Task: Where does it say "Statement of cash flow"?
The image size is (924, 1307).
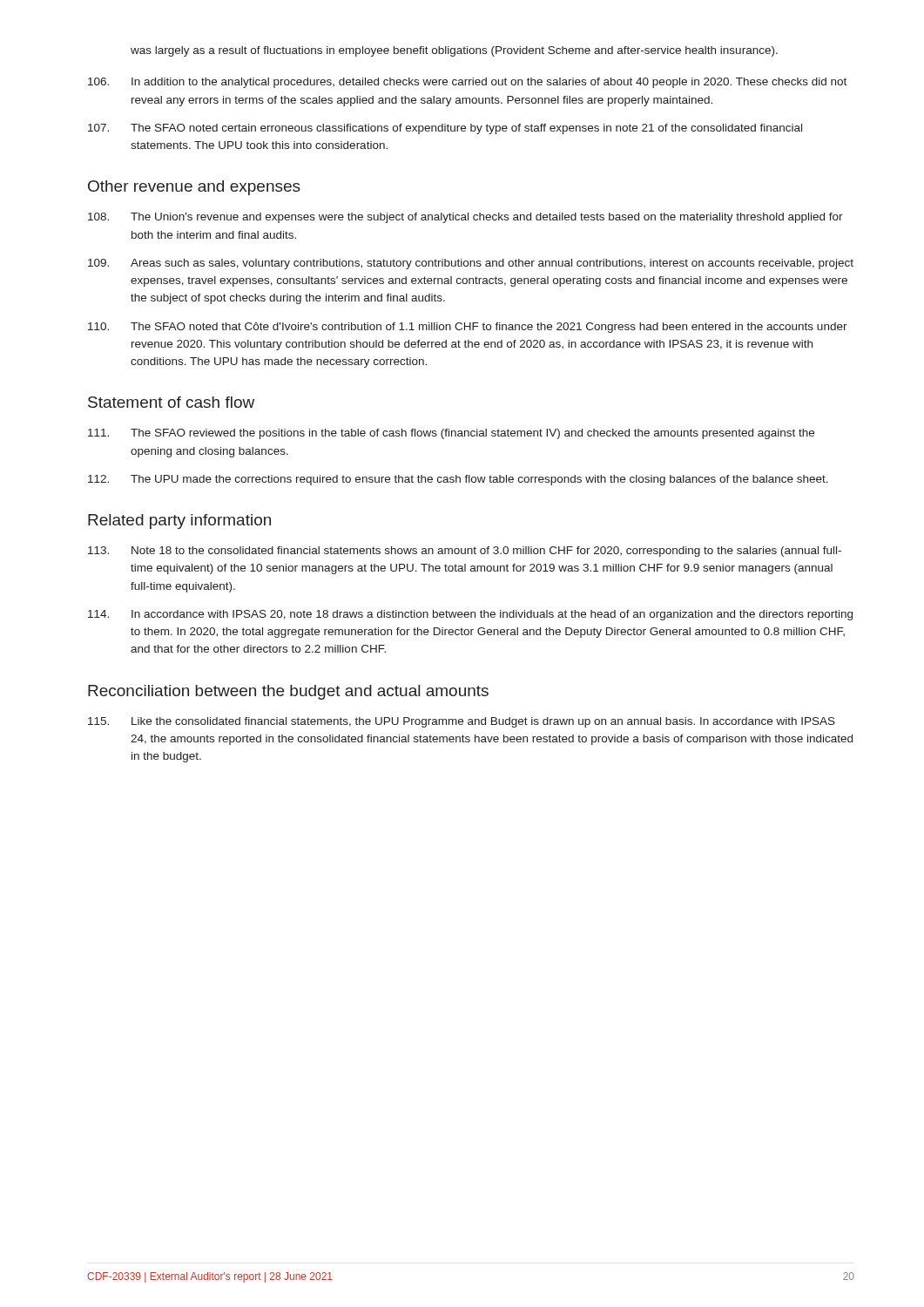Action: click(x=171, y=402)
